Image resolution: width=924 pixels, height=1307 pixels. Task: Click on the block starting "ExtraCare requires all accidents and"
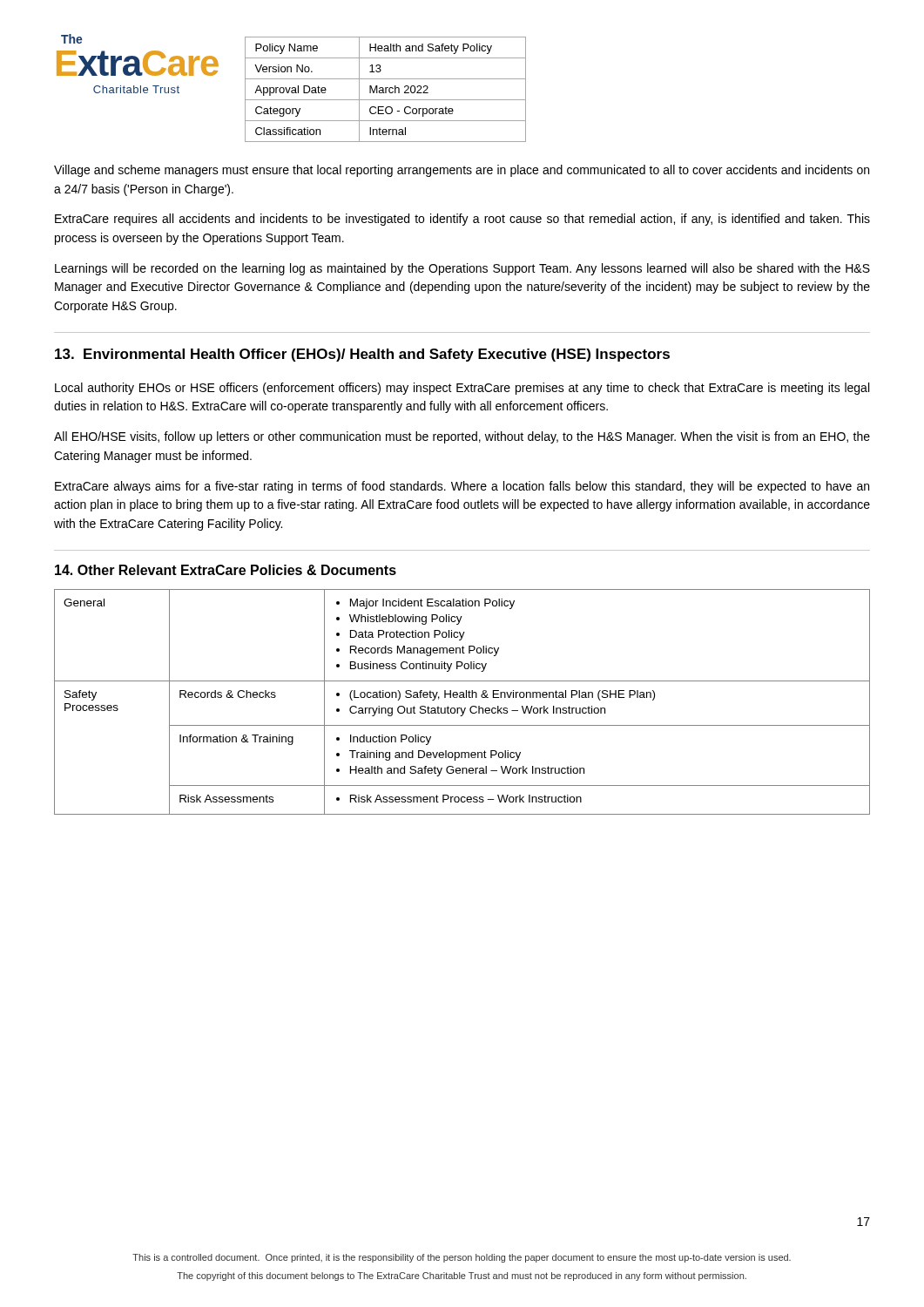click(462, 228)
